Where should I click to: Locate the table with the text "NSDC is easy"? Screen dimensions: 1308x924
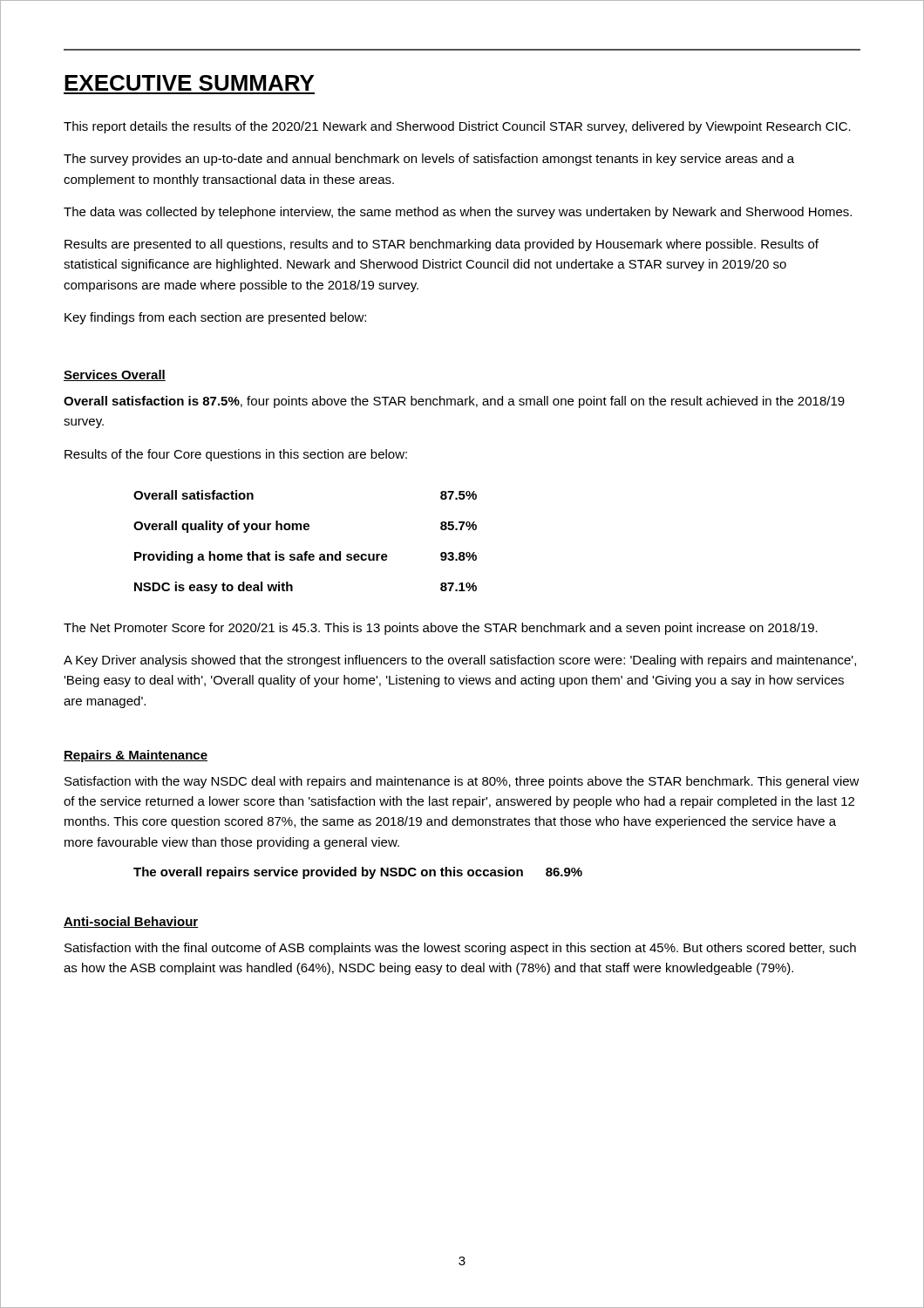coord(462,540)
